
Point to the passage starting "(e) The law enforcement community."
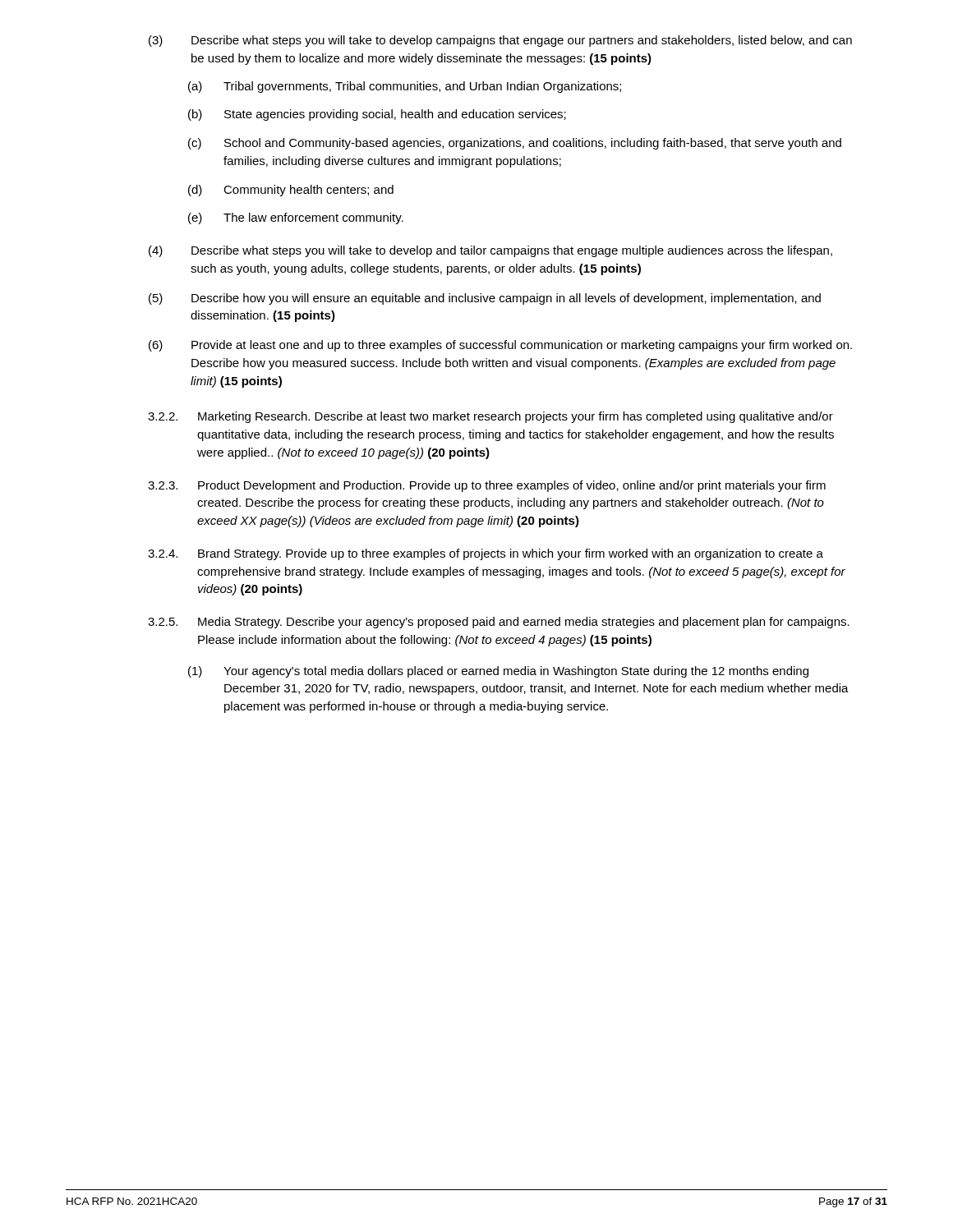tap(296, 218)
